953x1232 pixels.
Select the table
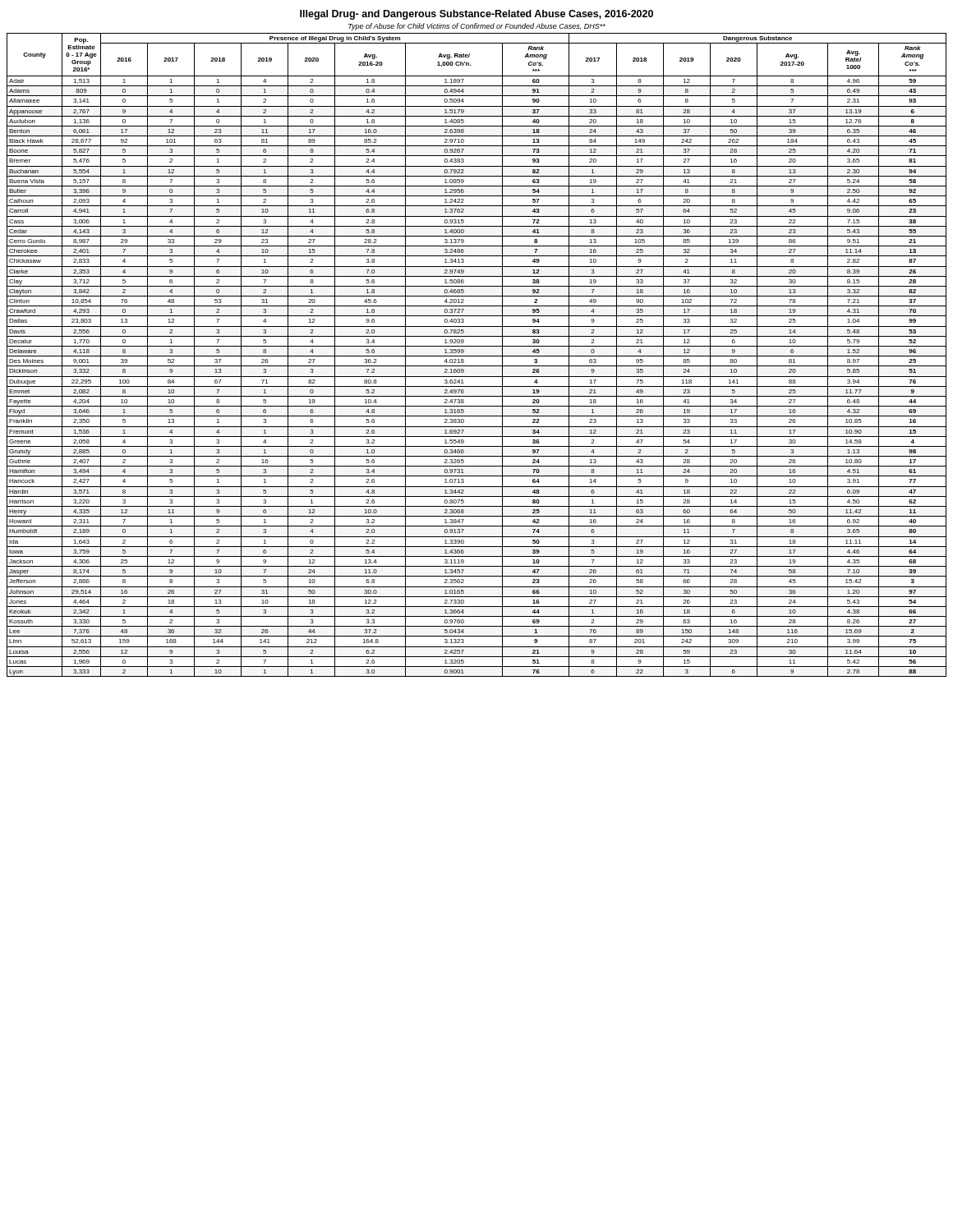tap(476, 355)
